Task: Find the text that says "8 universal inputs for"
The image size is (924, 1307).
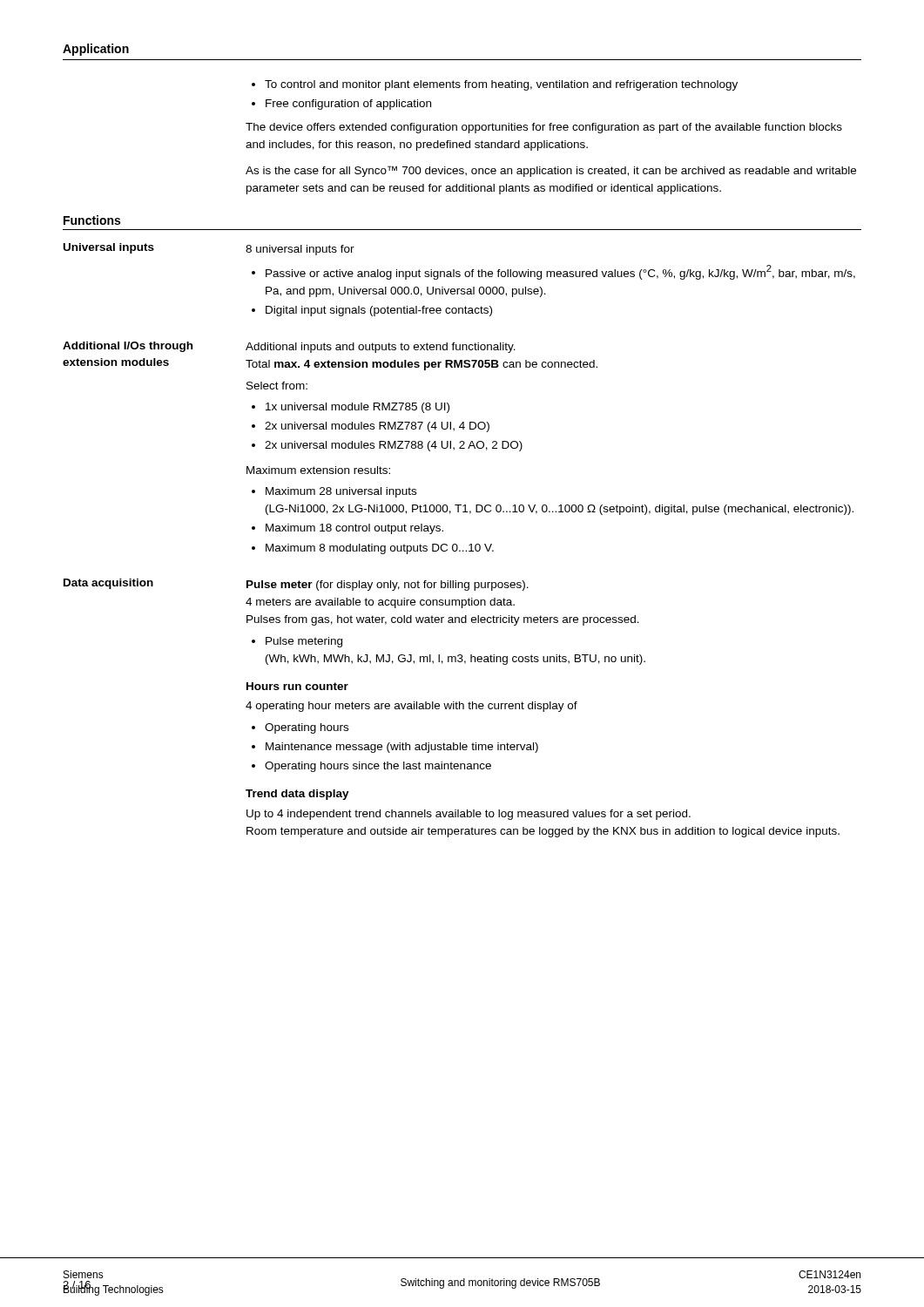Action: 300,248
